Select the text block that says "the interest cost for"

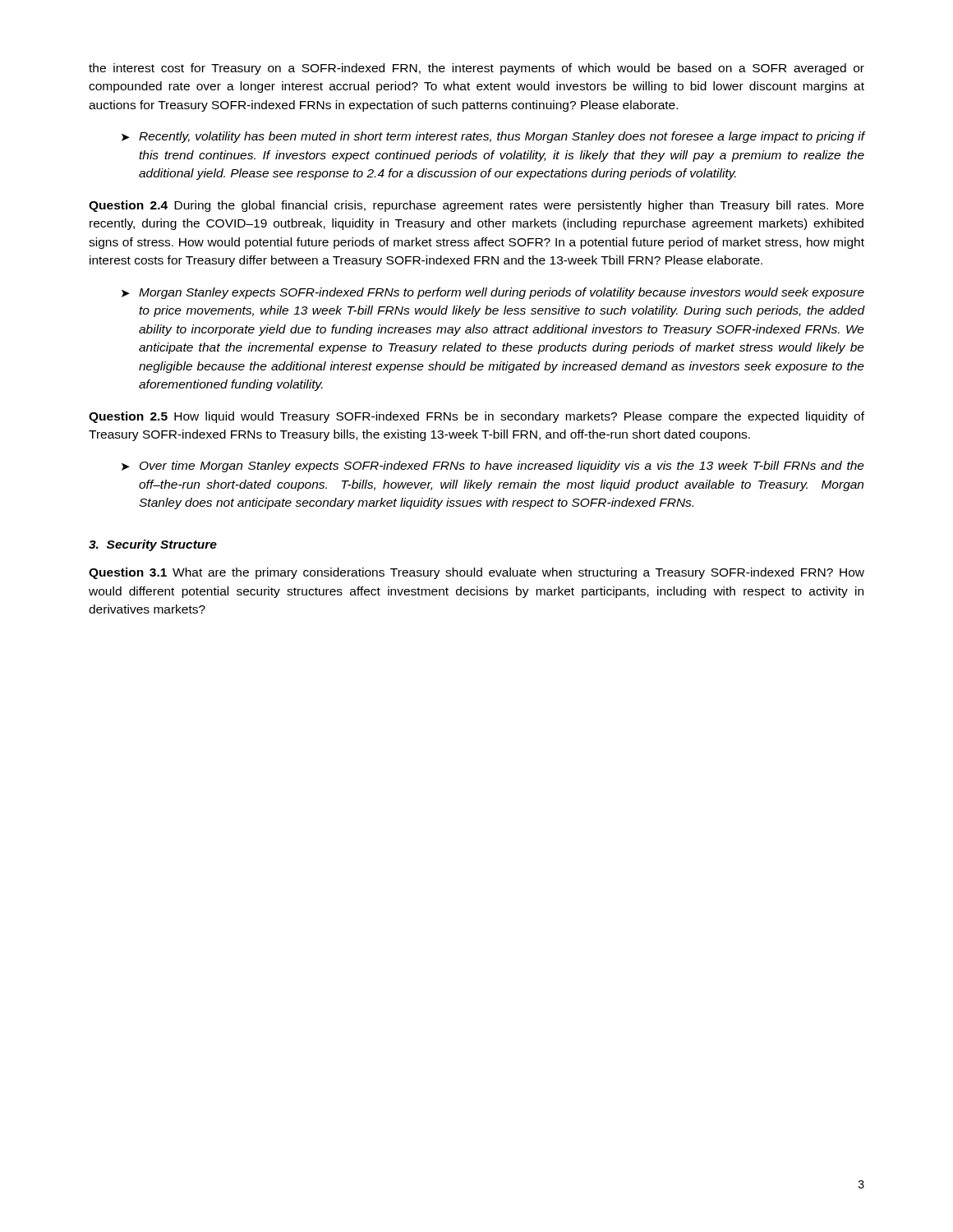pyautogui.click(x=476, y=86)
